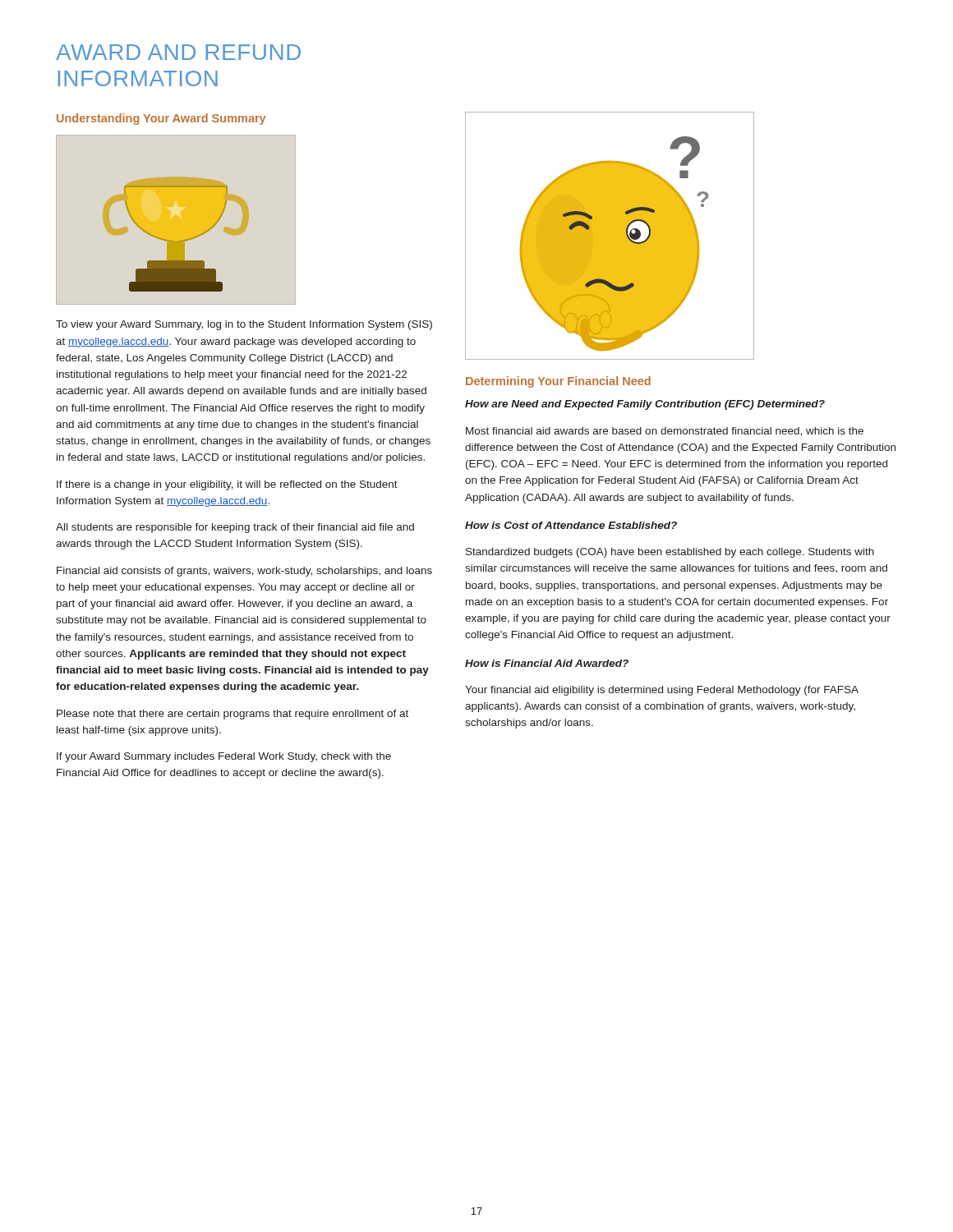Click on the text block containing "How is Cost of Attendance"
Viewport: 953px width, 1232px height.
click(681, 526)
